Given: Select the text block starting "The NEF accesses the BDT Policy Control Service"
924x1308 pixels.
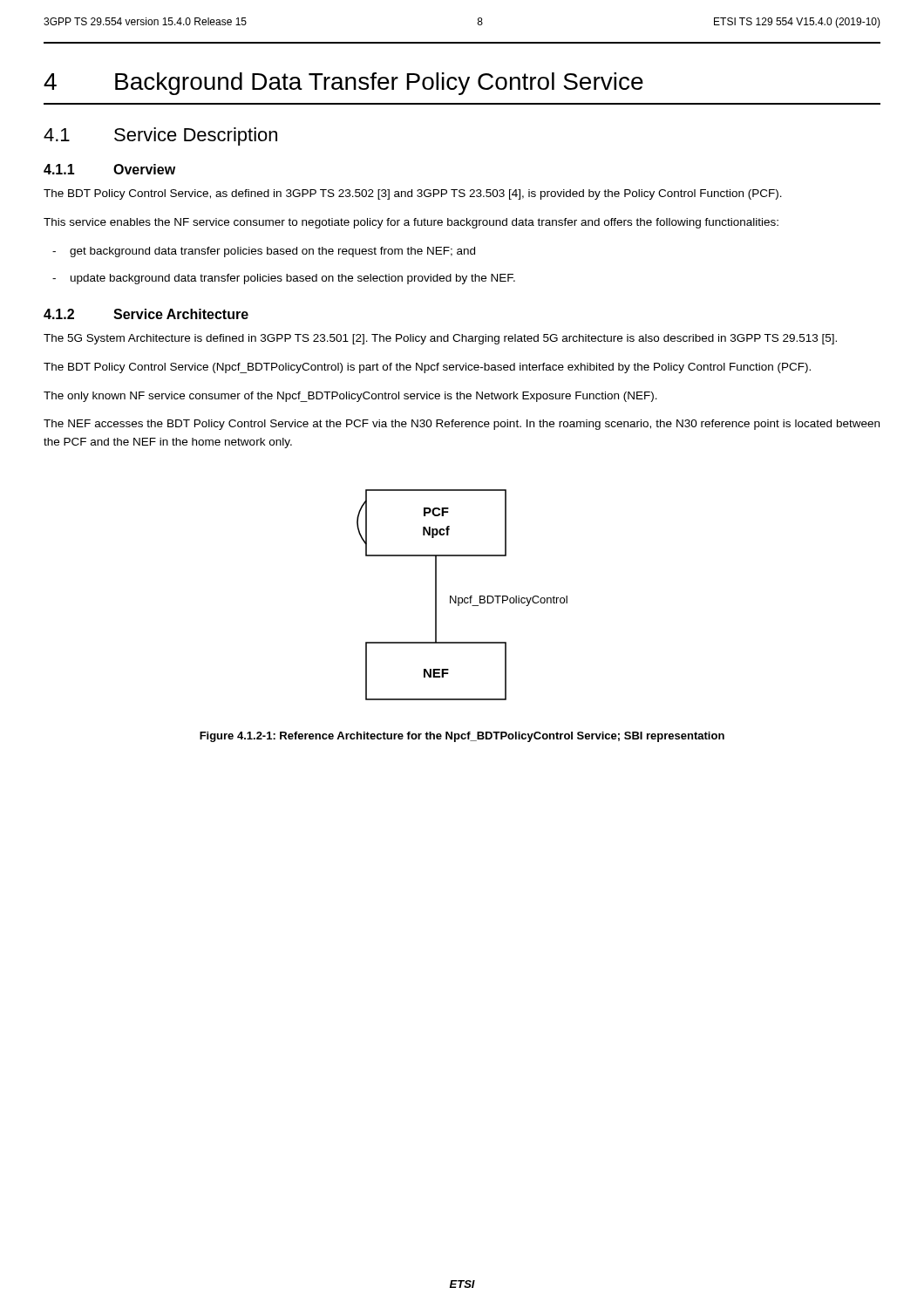Looking at the screenshot, I should (x=462, y=433).
